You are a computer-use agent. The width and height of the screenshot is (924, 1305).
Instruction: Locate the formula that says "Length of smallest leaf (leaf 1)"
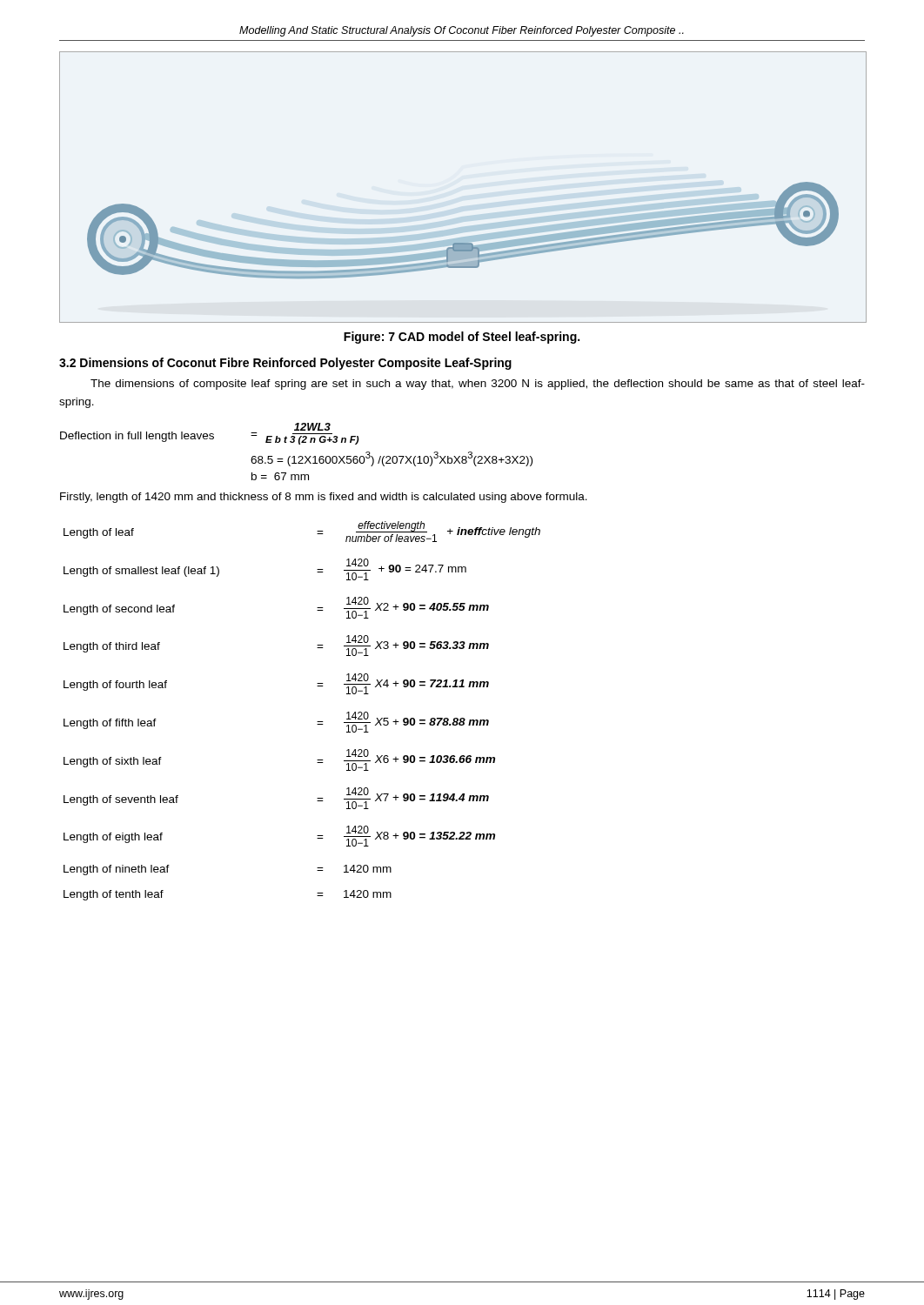[462, 570]
